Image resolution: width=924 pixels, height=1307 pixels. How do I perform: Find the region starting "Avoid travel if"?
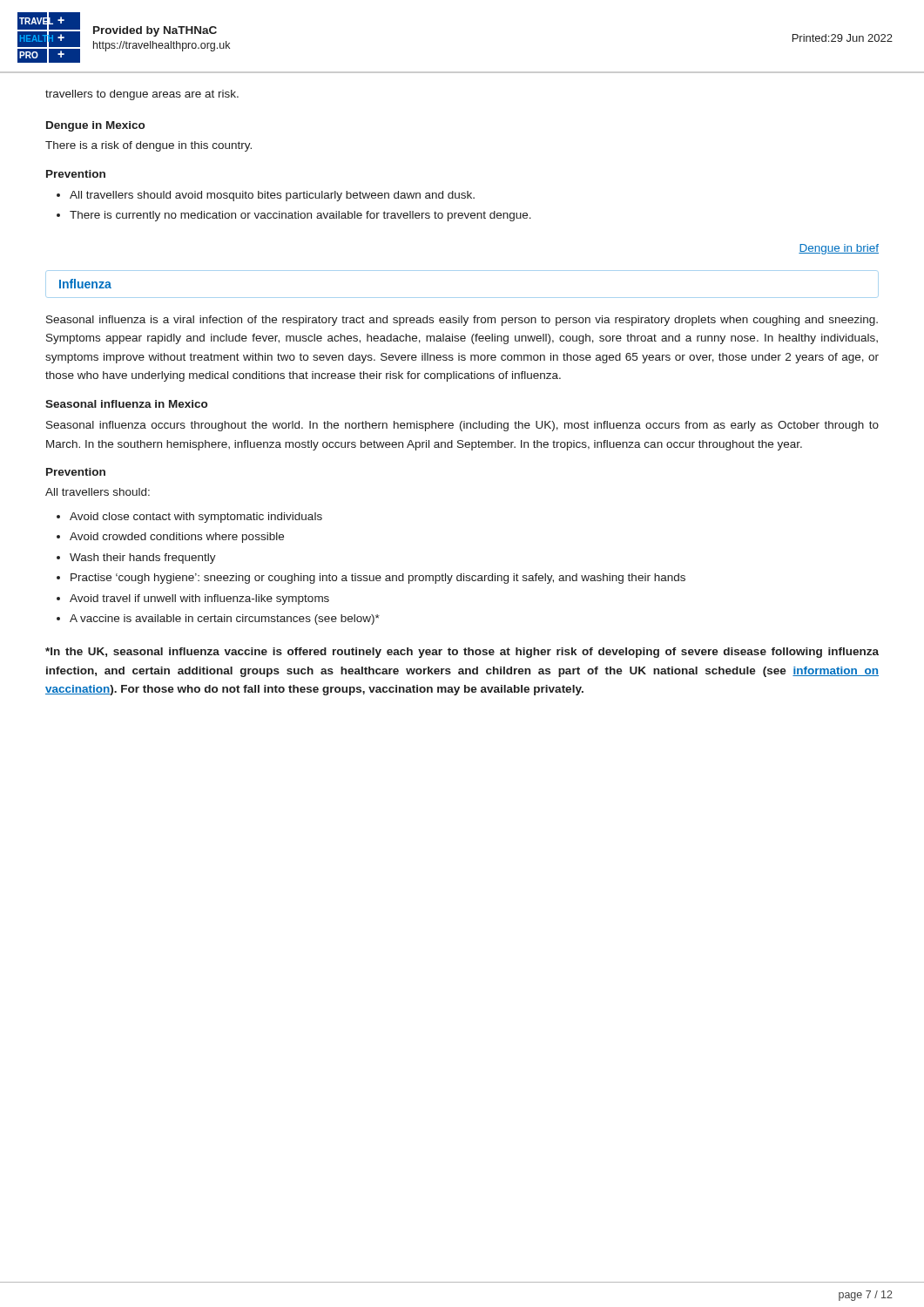point(200,598)
